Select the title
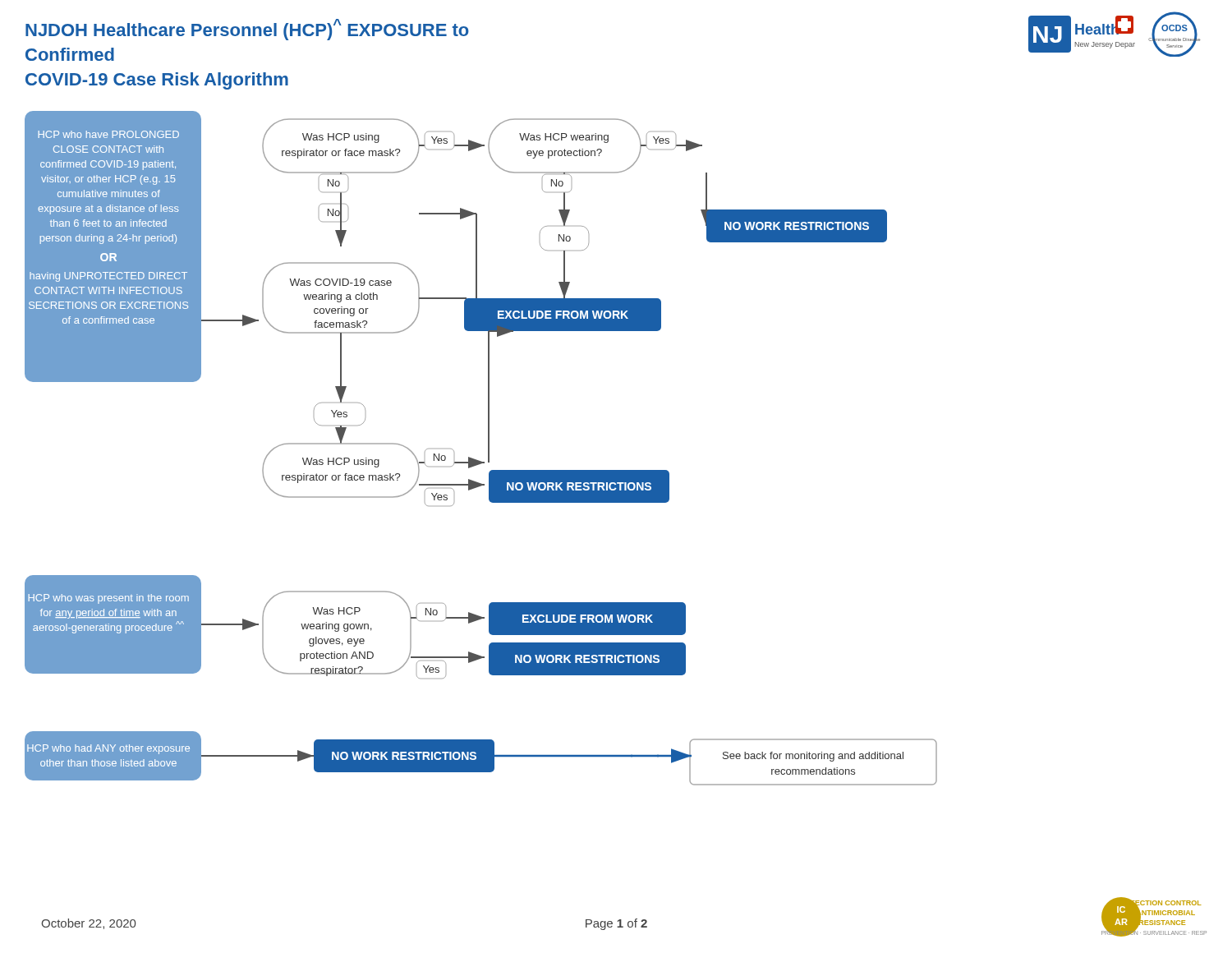The height and width of the screenshot is (953, 1232). point(271,53)
